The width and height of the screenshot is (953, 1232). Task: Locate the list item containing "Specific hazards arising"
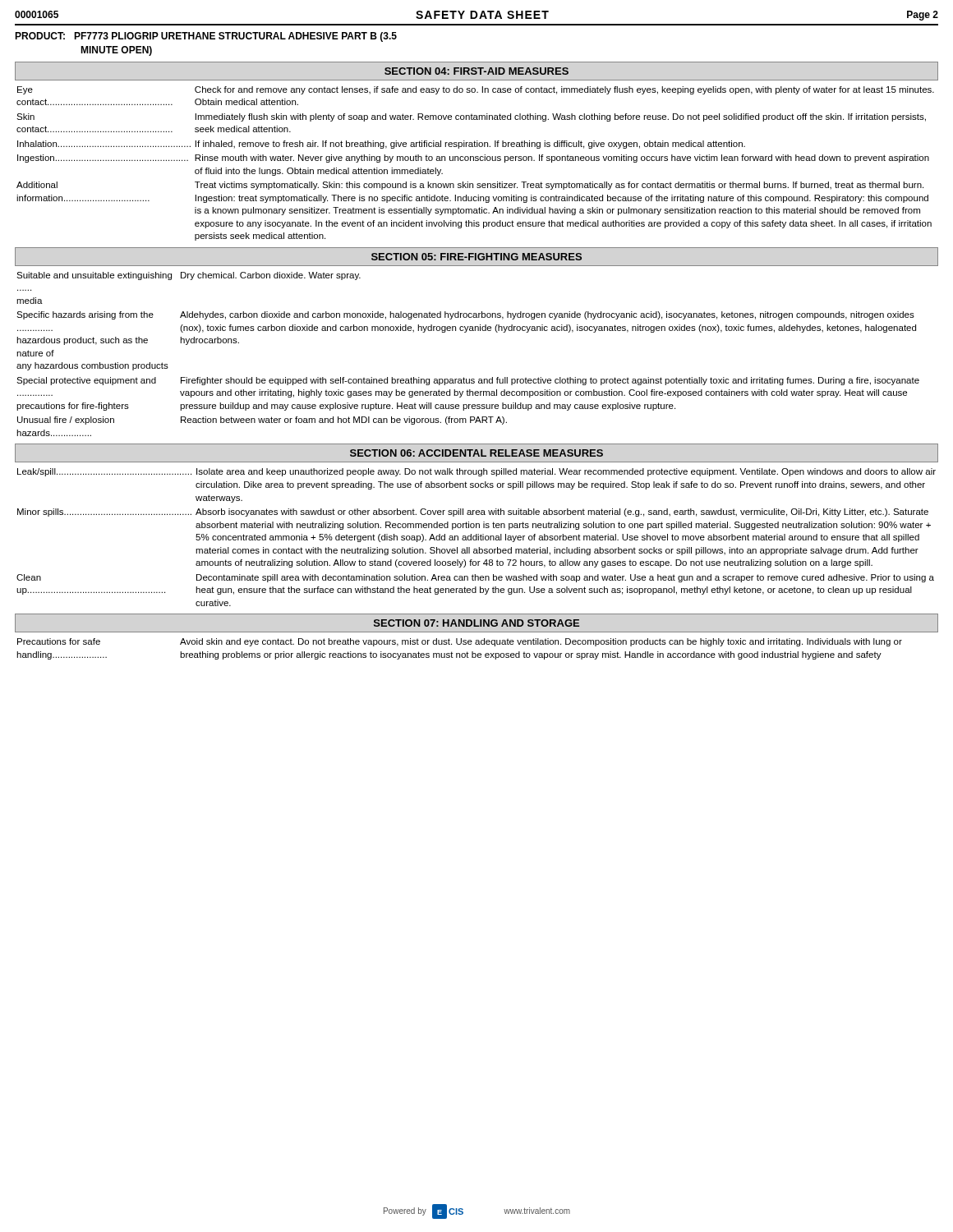pos(476,341)
